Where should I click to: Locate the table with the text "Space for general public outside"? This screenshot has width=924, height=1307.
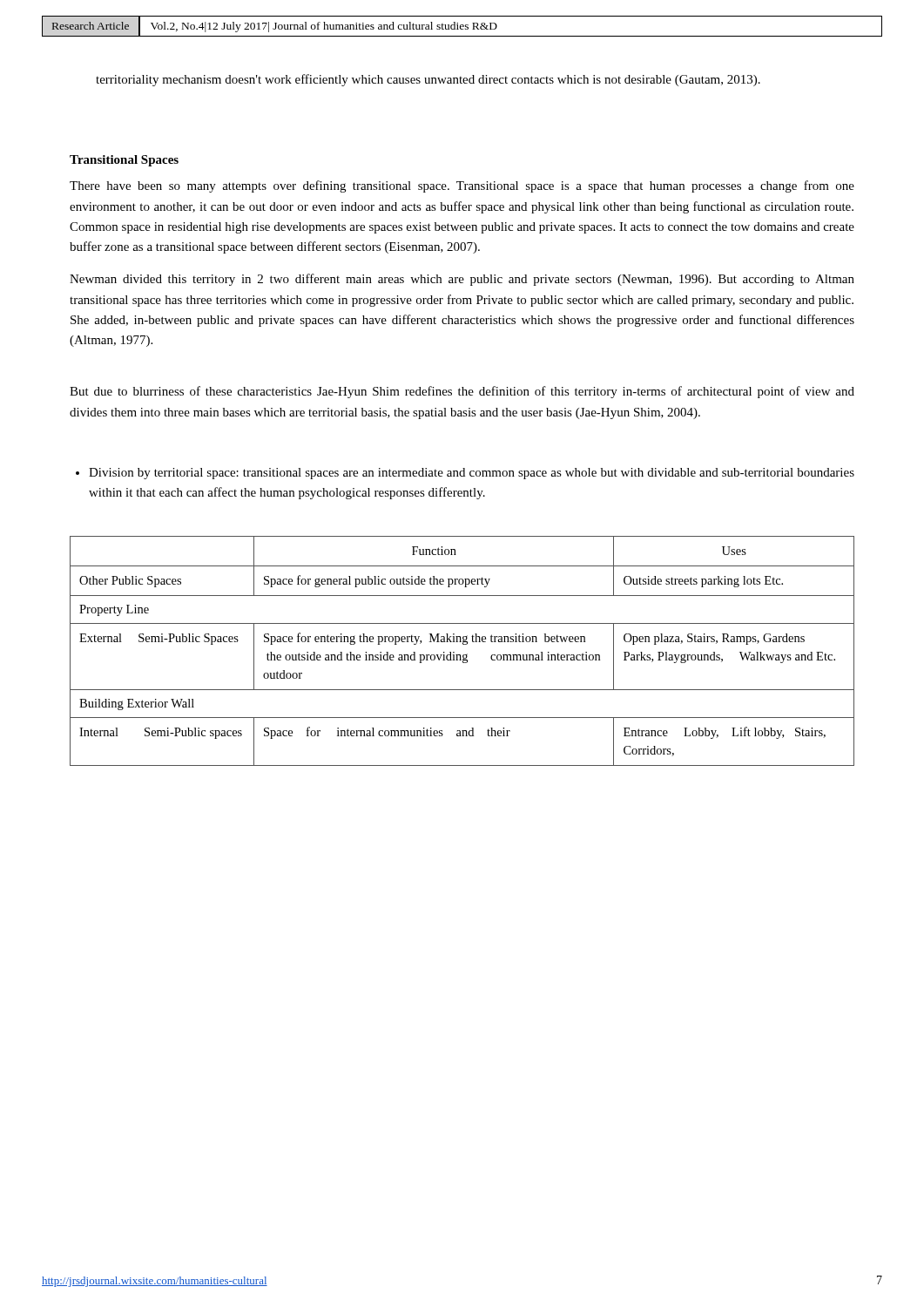click(x=462, y=651)
